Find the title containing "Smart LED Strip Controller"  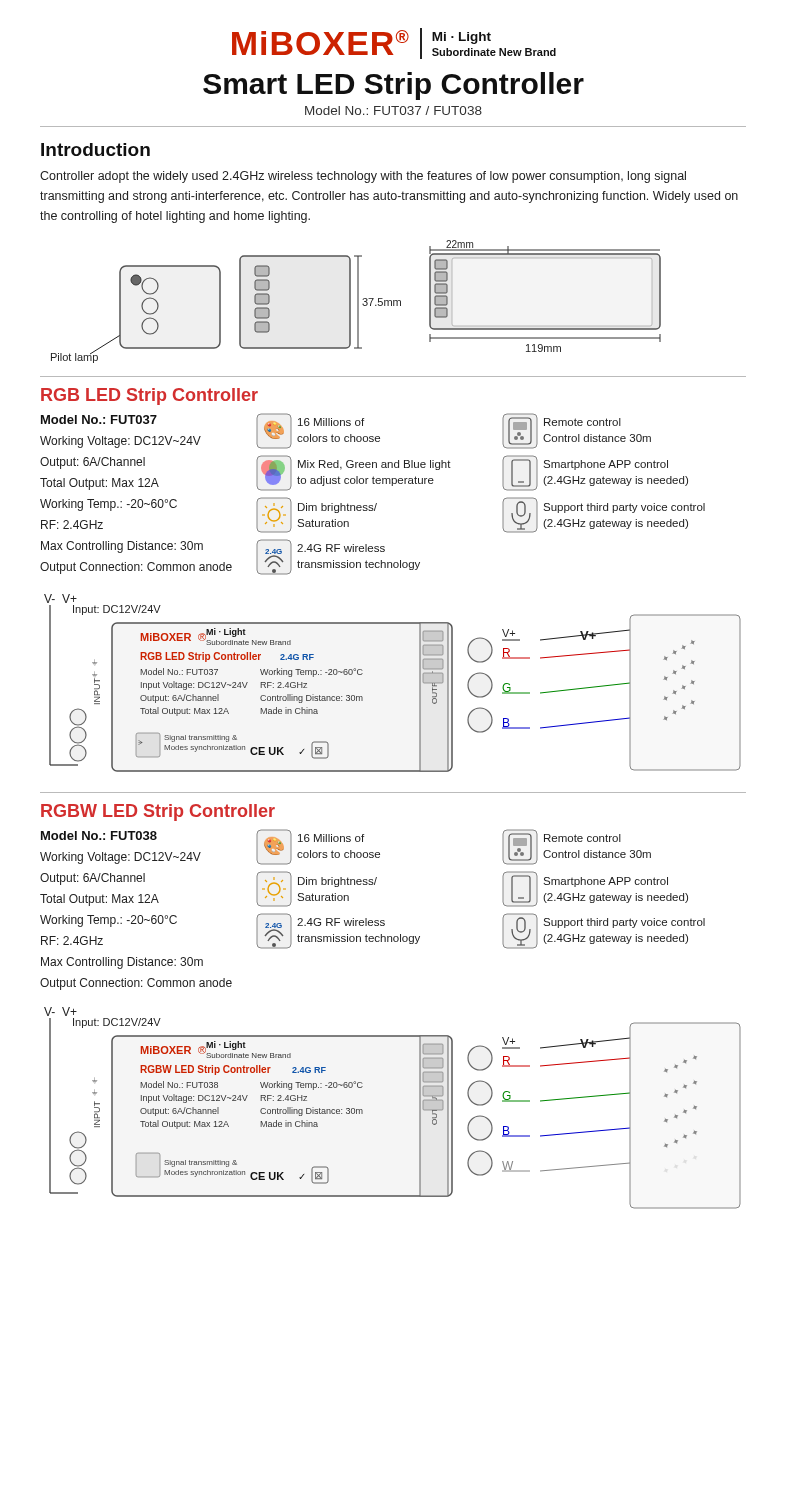393,84
